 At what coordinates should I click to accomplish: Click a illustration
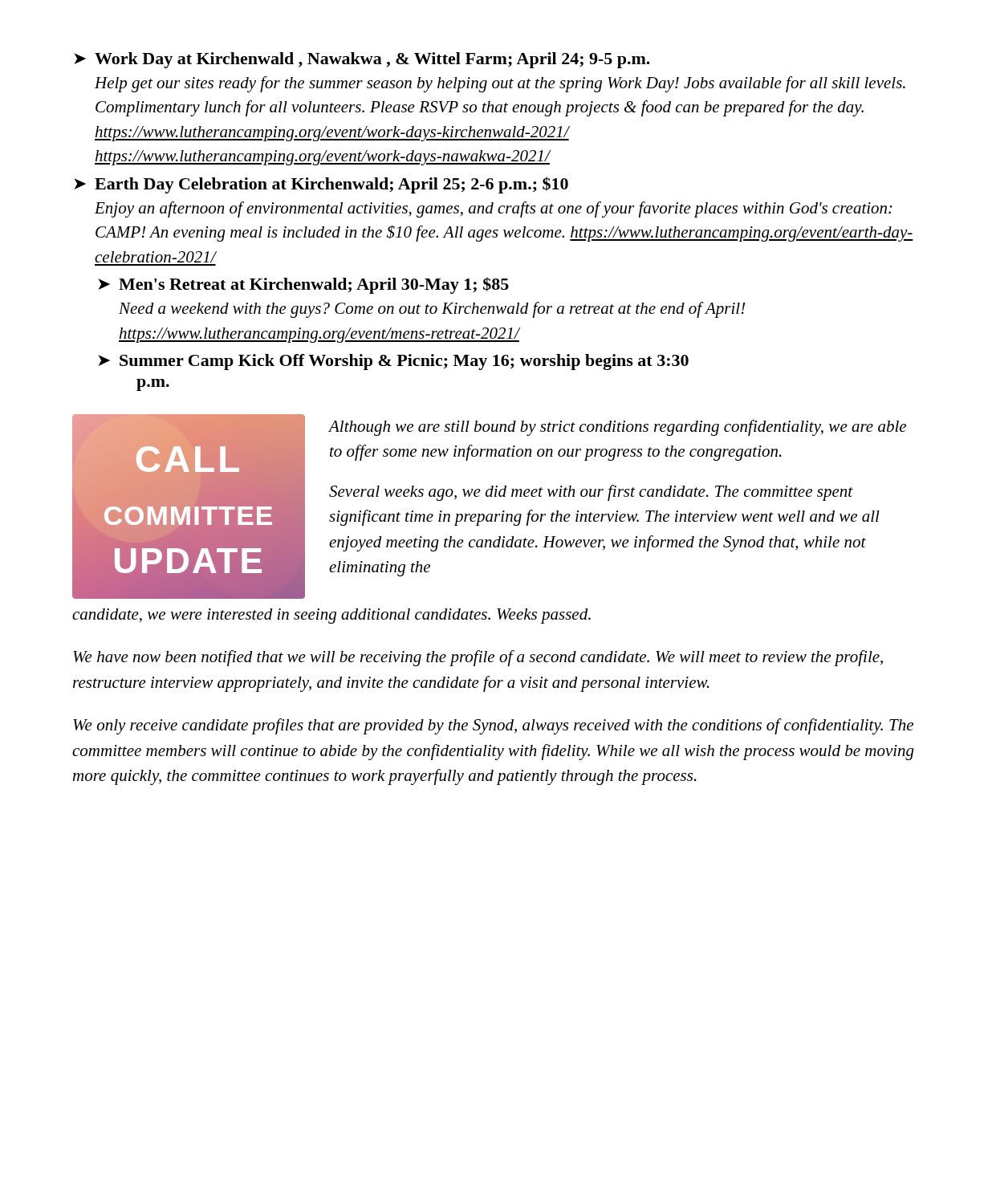(189, 506)
